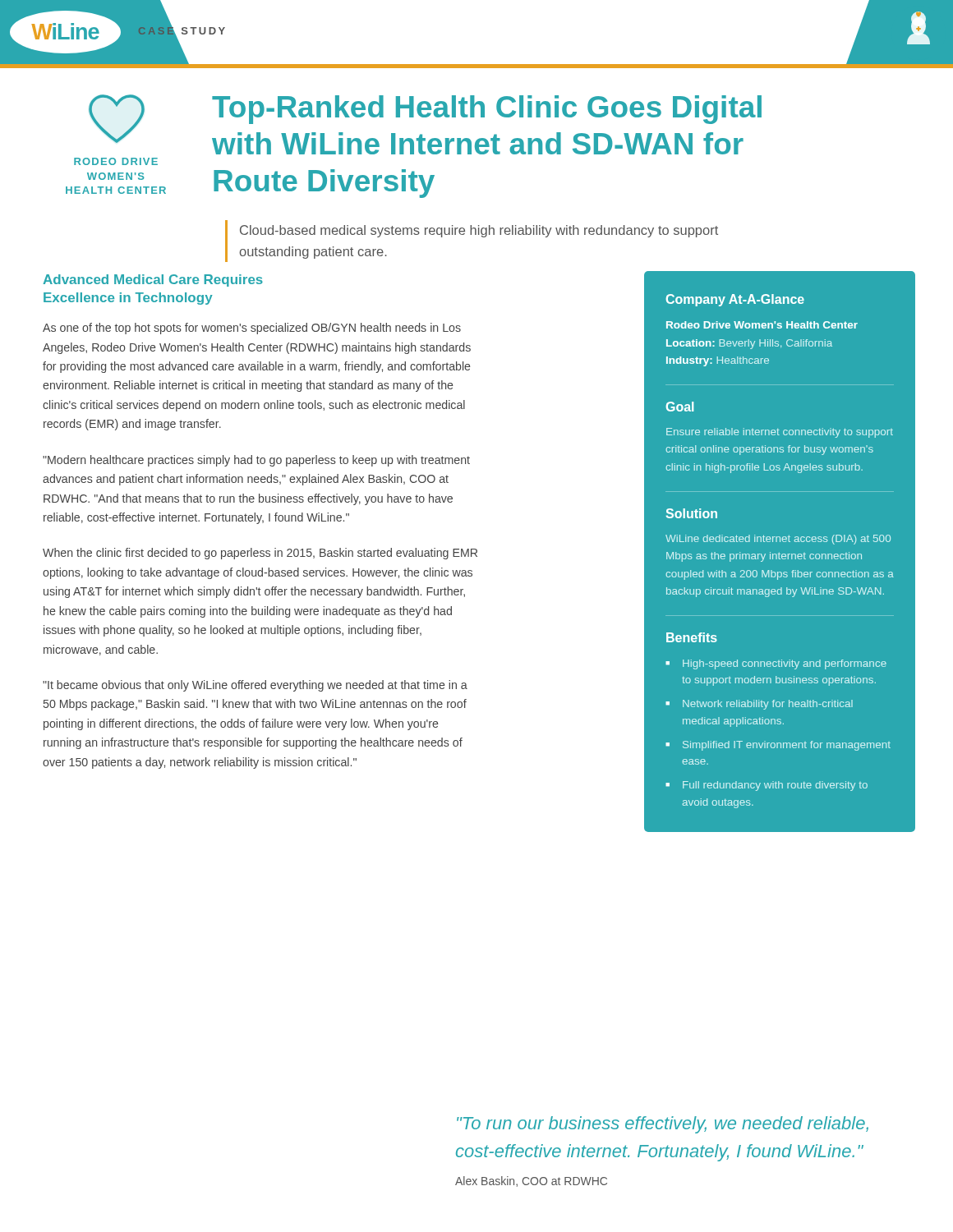Locate the text starting "Cloud-based medical systems require high reliability with redundancy"
This screenshot has height=1232, width=953.
479,240
